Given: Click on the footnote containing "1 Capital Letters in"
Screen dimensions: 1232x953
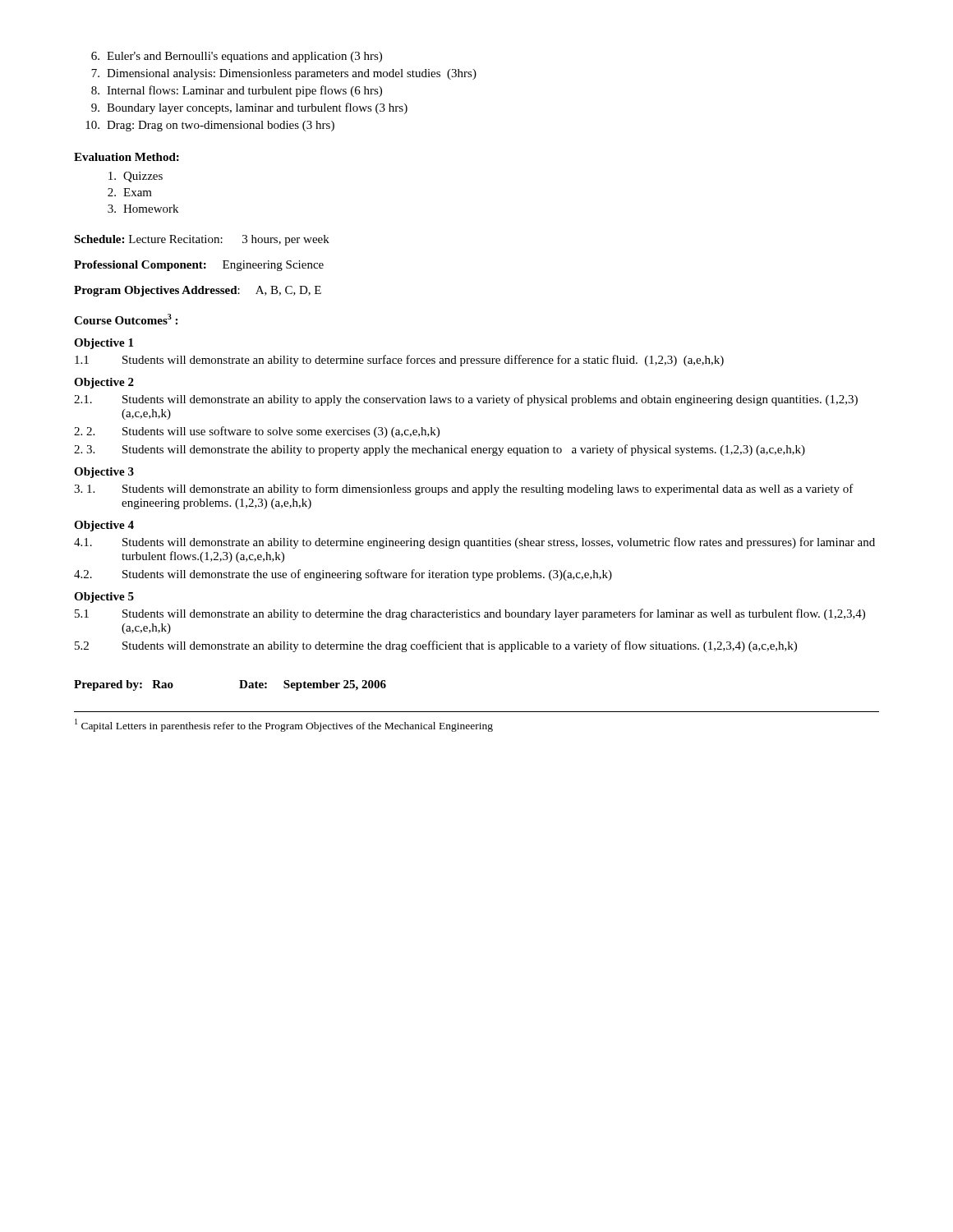Looking at the screenshot, I should (x=283, y=724).
